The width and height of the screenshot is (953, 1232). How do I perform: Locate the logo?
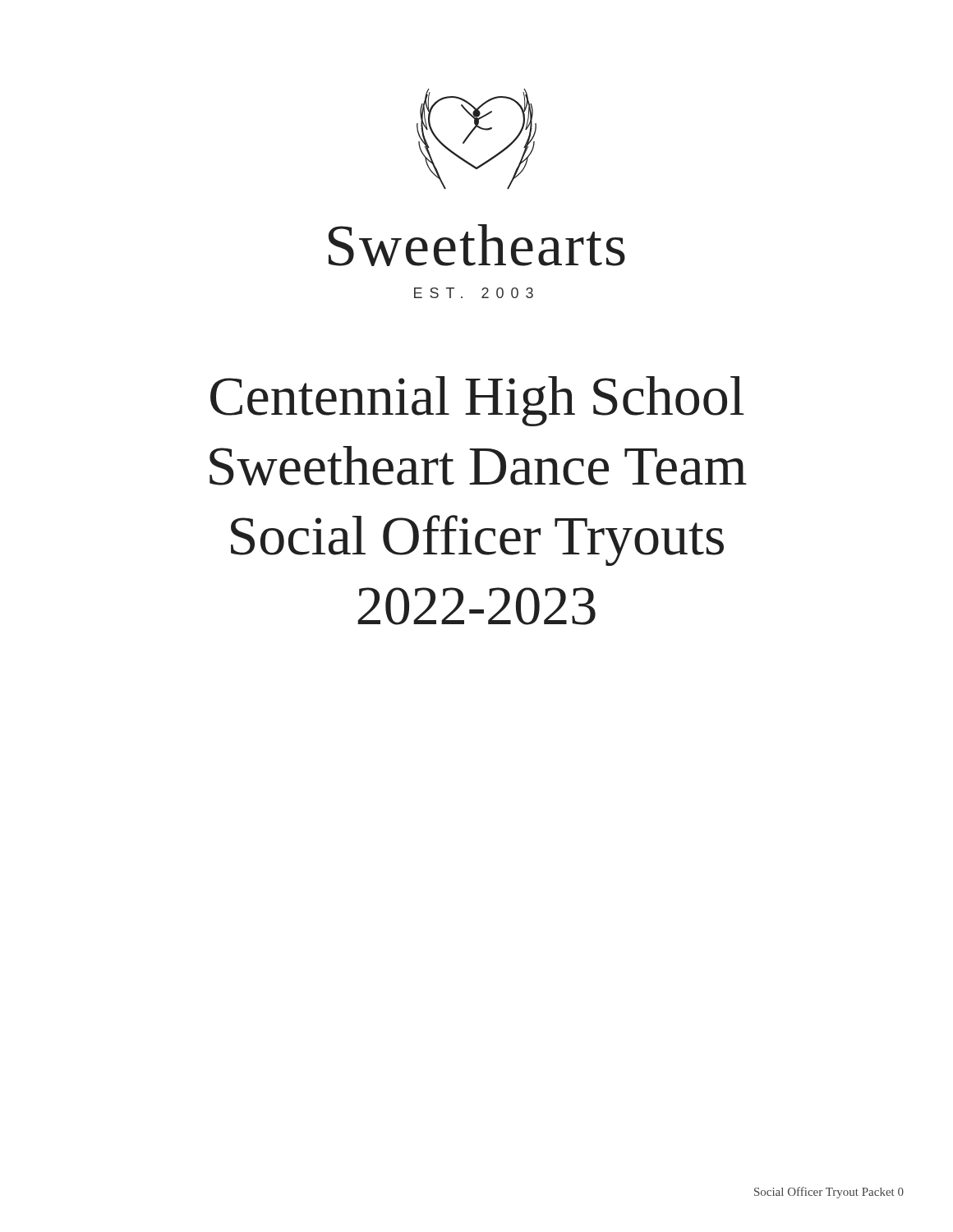click(x=476, y=176)
